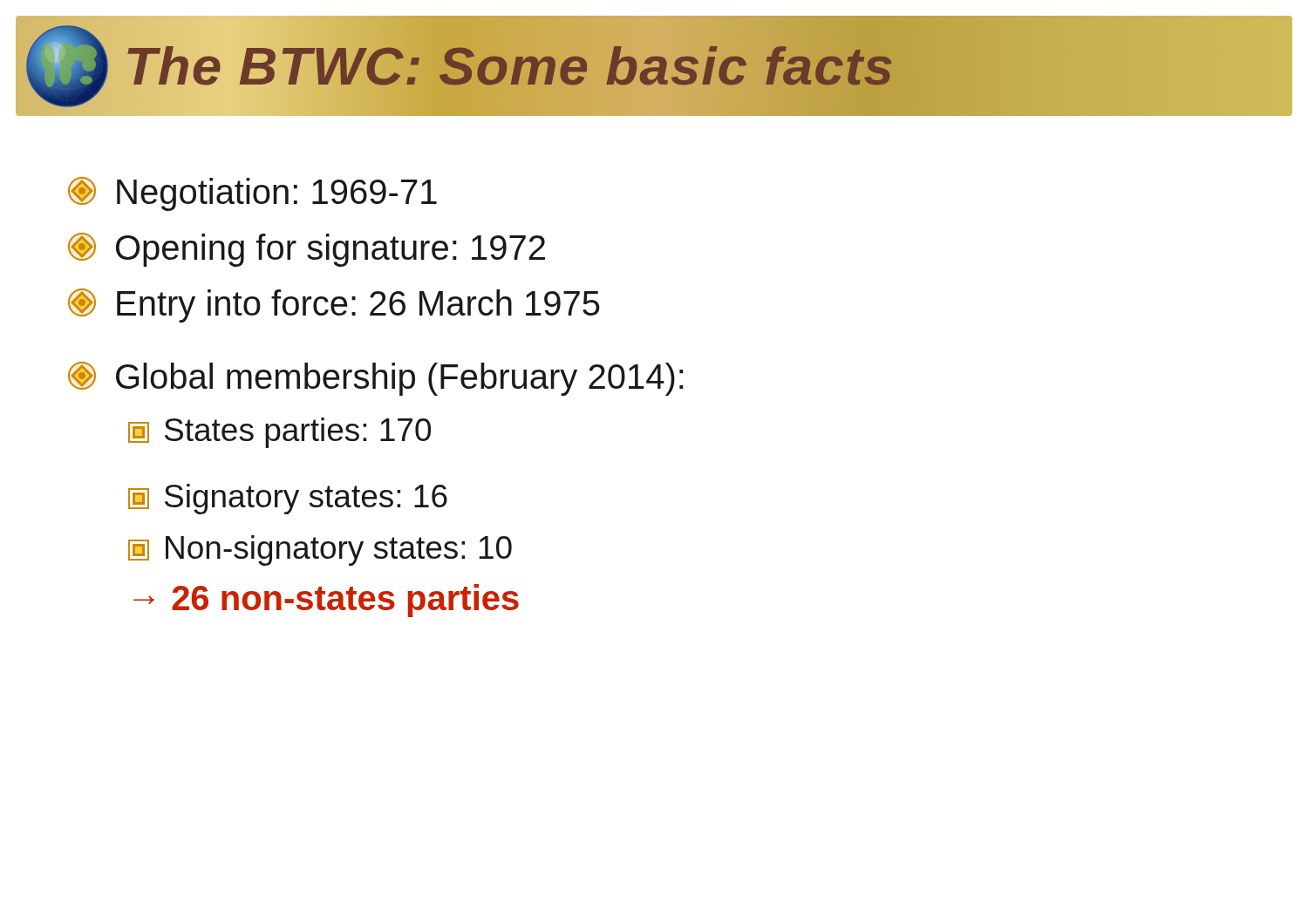The image size is (1308, 924).
Task: Click where it says "→ 26 non-states parties"
Action: (x=323, y=598)
